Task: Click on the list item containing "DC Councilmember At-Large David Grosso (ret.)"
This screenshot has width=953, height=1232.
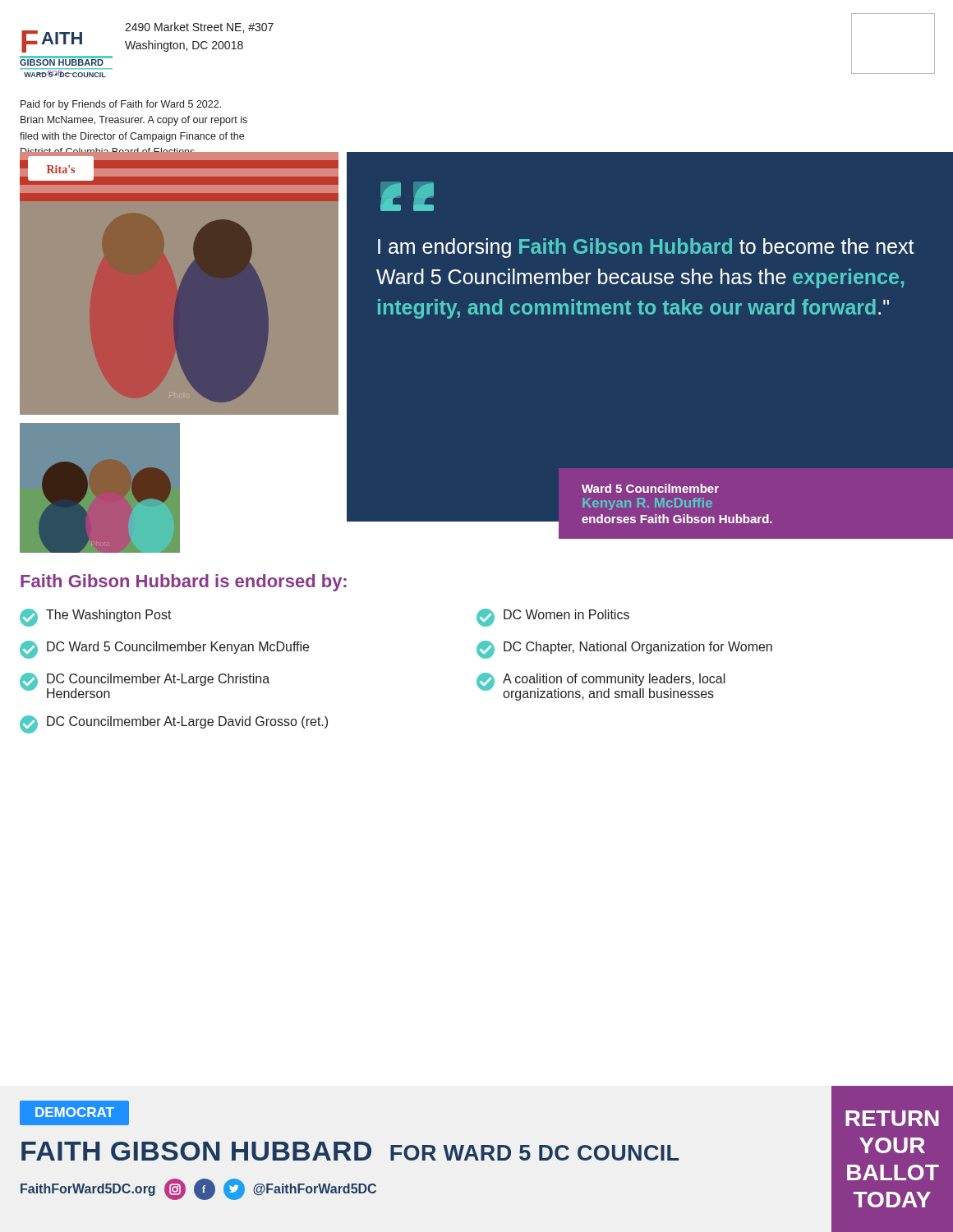Action: point(174,724)
